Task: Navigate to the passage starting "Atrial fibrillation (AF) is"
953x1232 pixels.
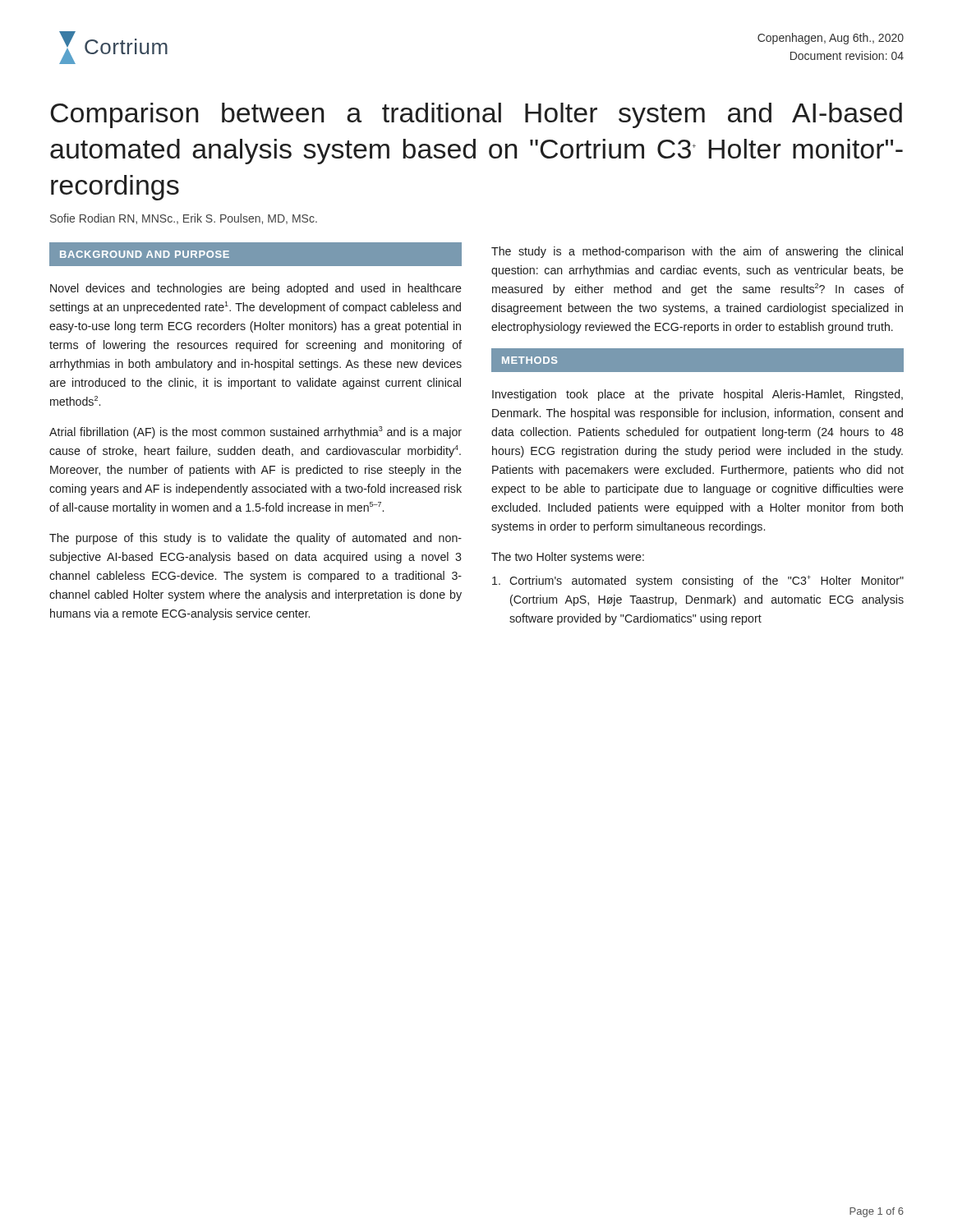Action: [255, 469]
